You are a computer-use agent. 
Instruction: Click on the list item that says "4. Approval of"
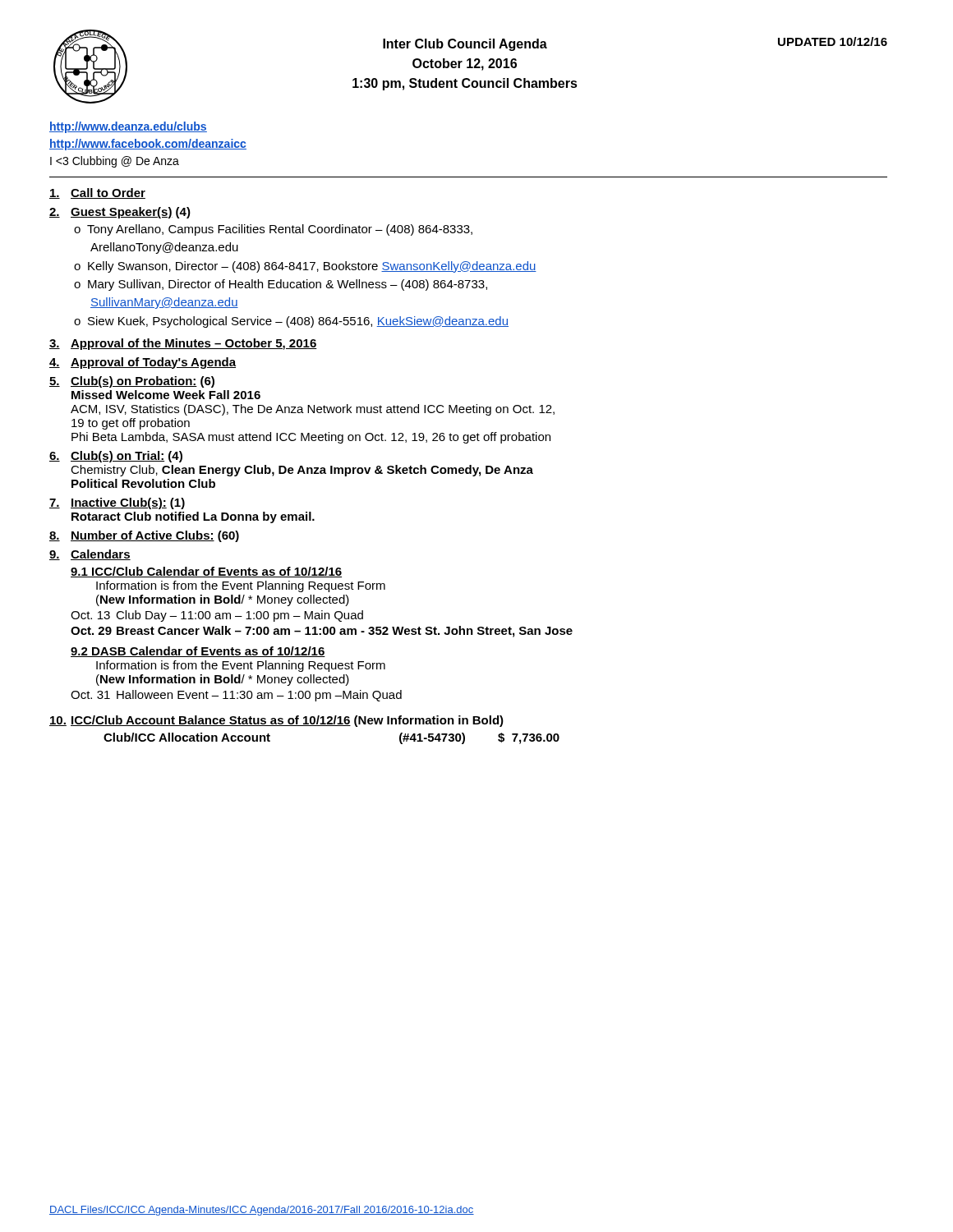click(143, 363)
